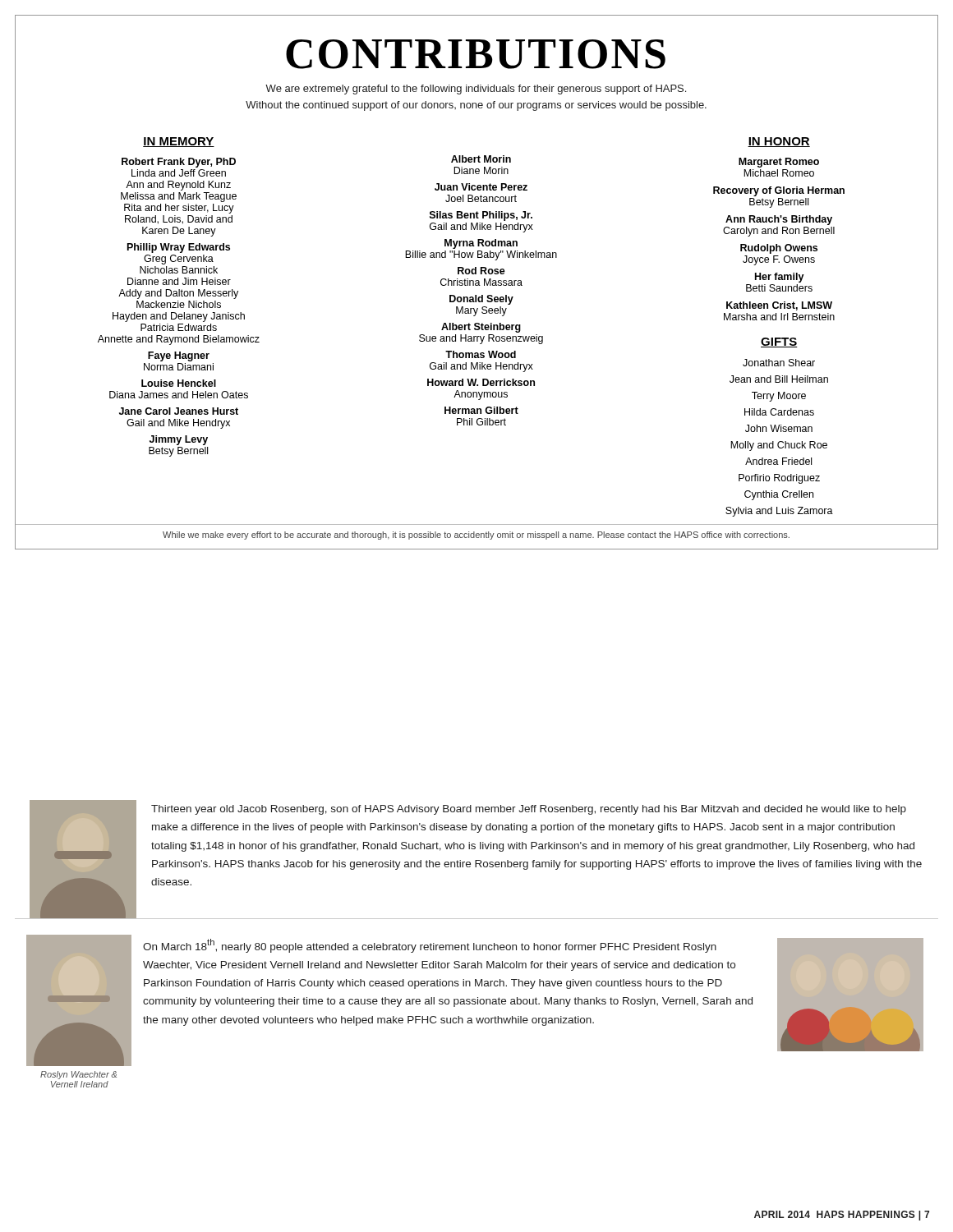Select the text block that reads "Jane Carol Jeanes"
Viewport: 953px width, 1232px height.
click(x=179, y=417)
